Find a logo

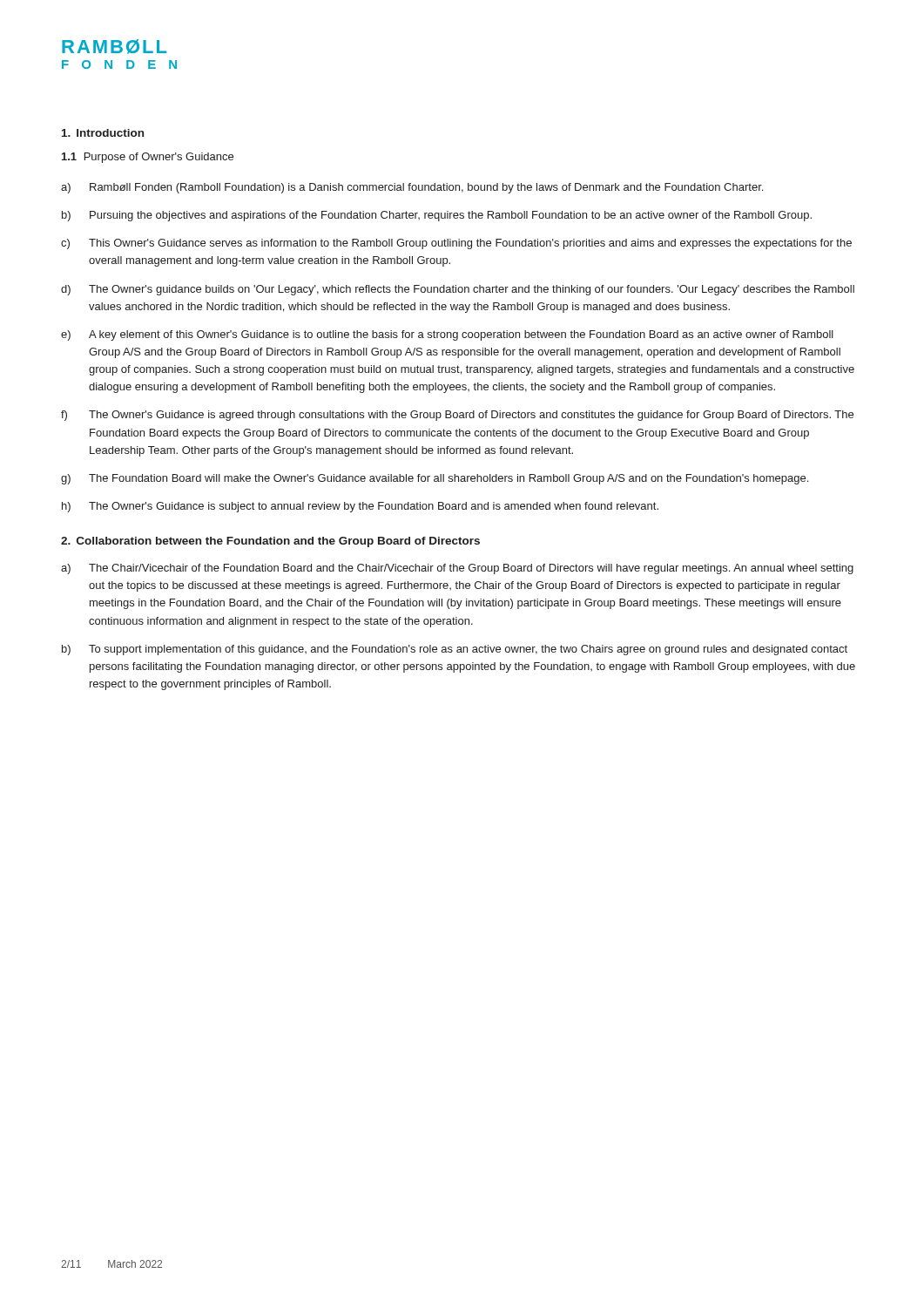coord(122,54)
